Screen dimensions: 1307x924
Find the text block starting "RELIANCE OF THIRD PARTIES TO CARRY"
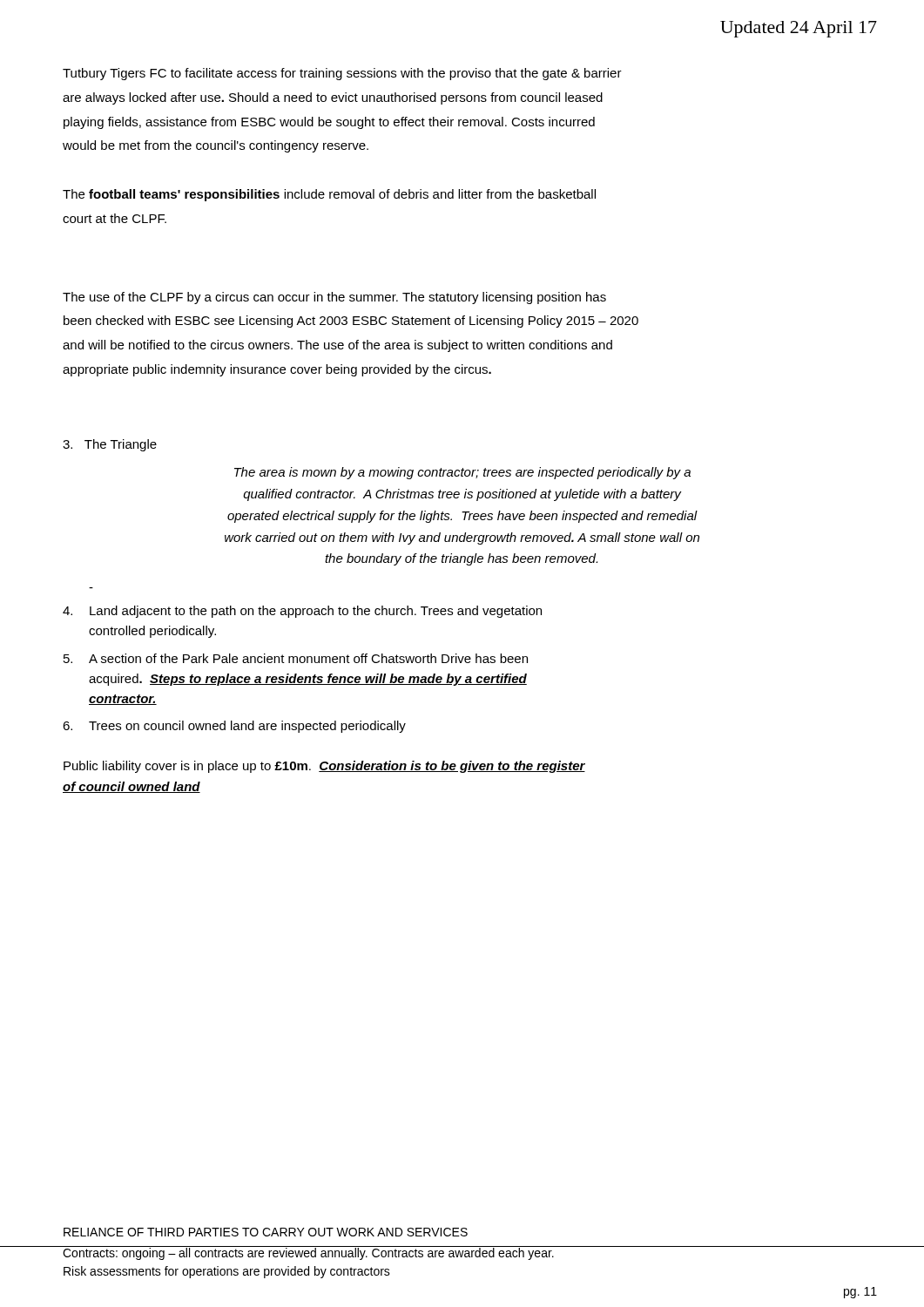click(265, 1232)
